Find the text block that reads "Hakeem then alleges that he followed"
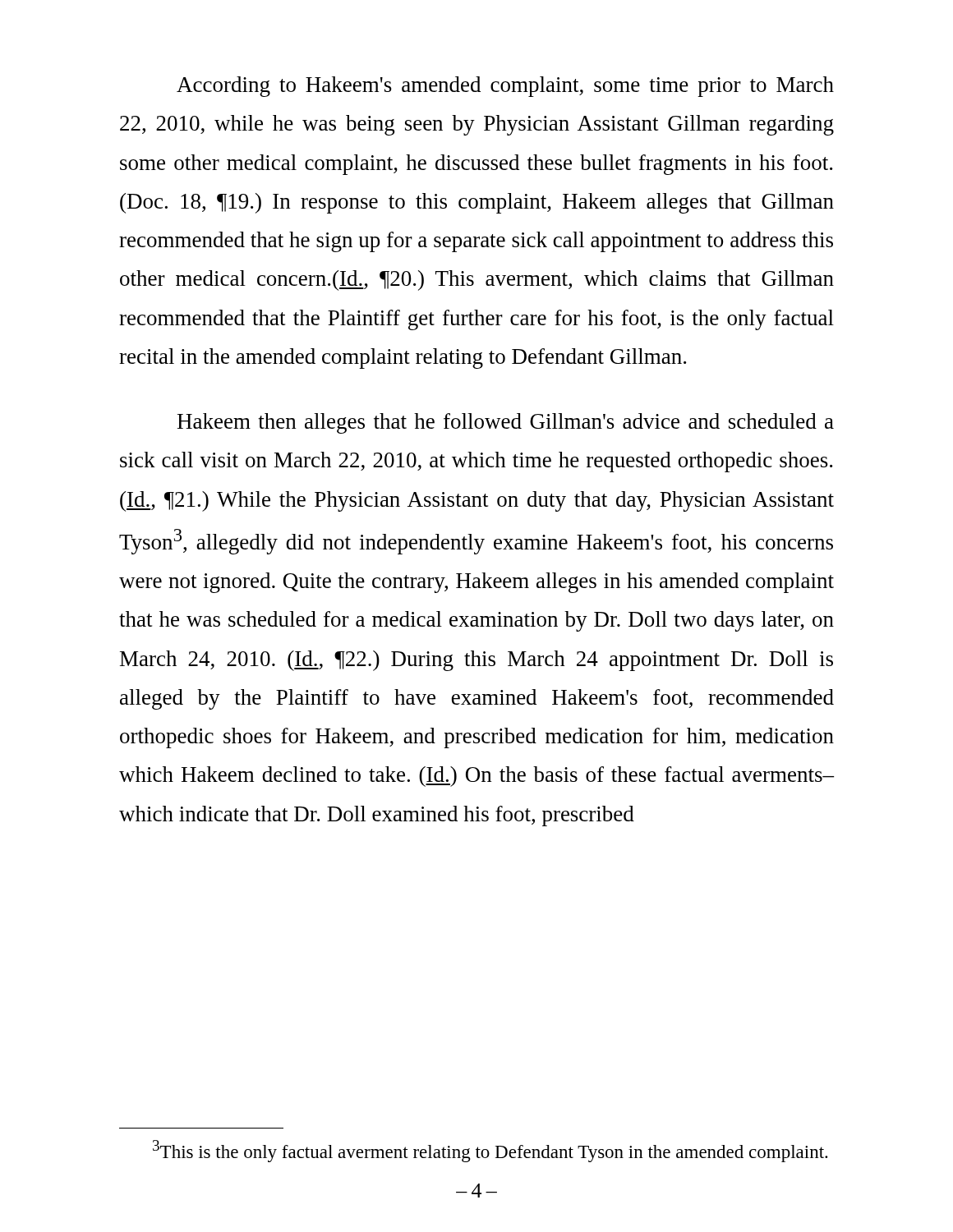The height and width of the screenshot is (1232, 953). pos(476,617)
